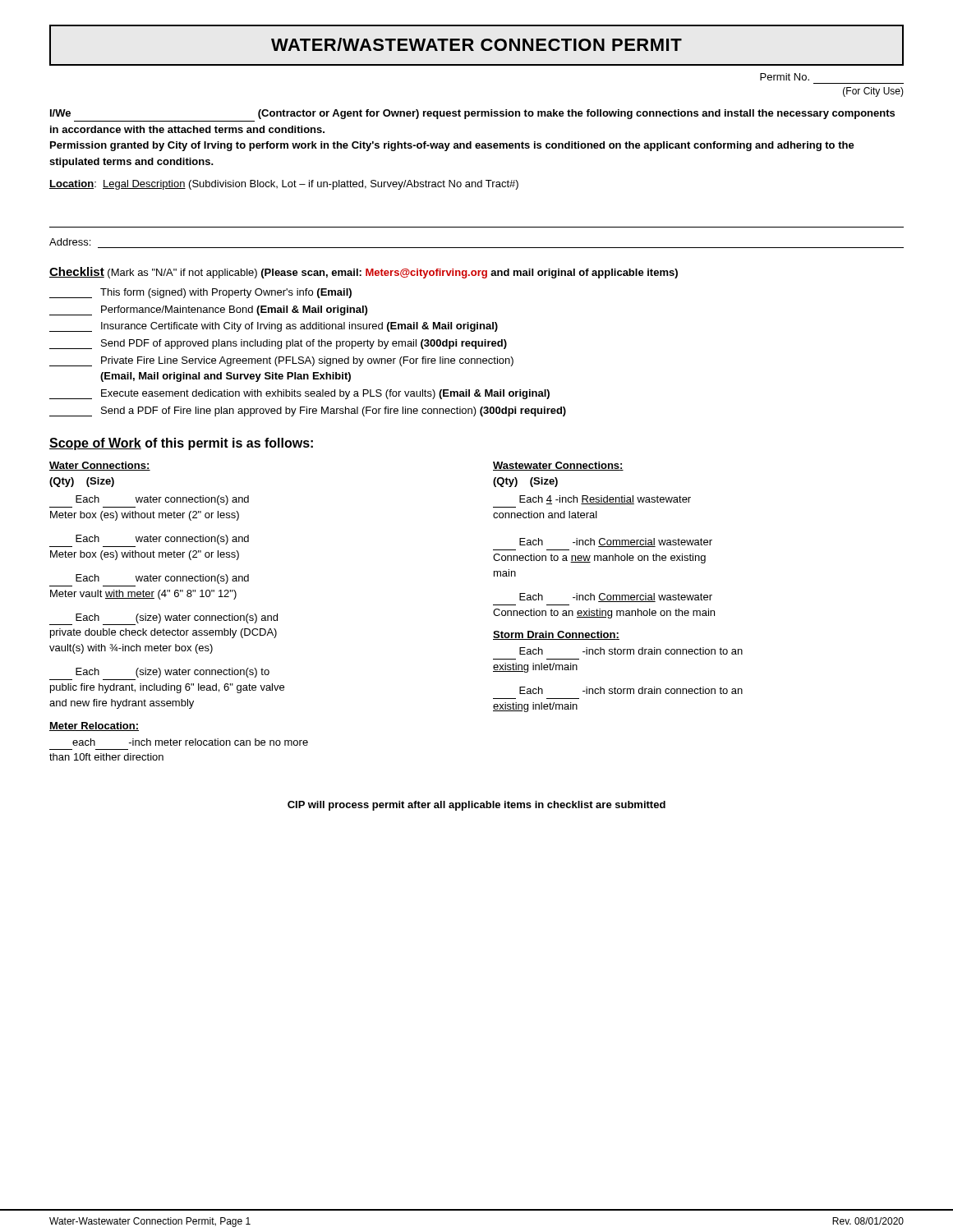
Task: Select the text containing "Permit No."
Action: [x=832, y=77]
